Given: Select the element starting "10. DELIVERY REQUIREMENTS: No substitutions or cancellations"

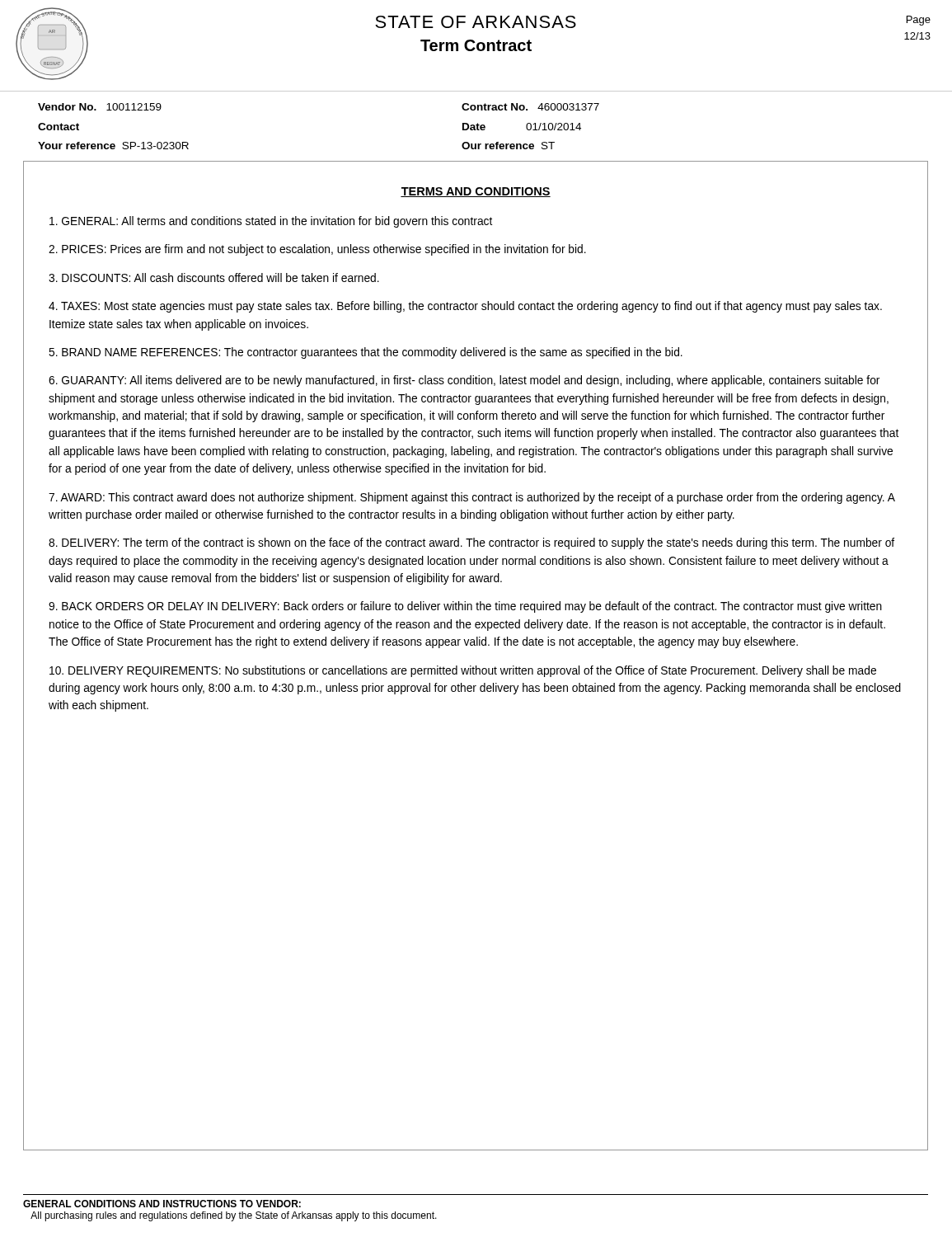Looking at the screenshot, I should coord(475,688).
